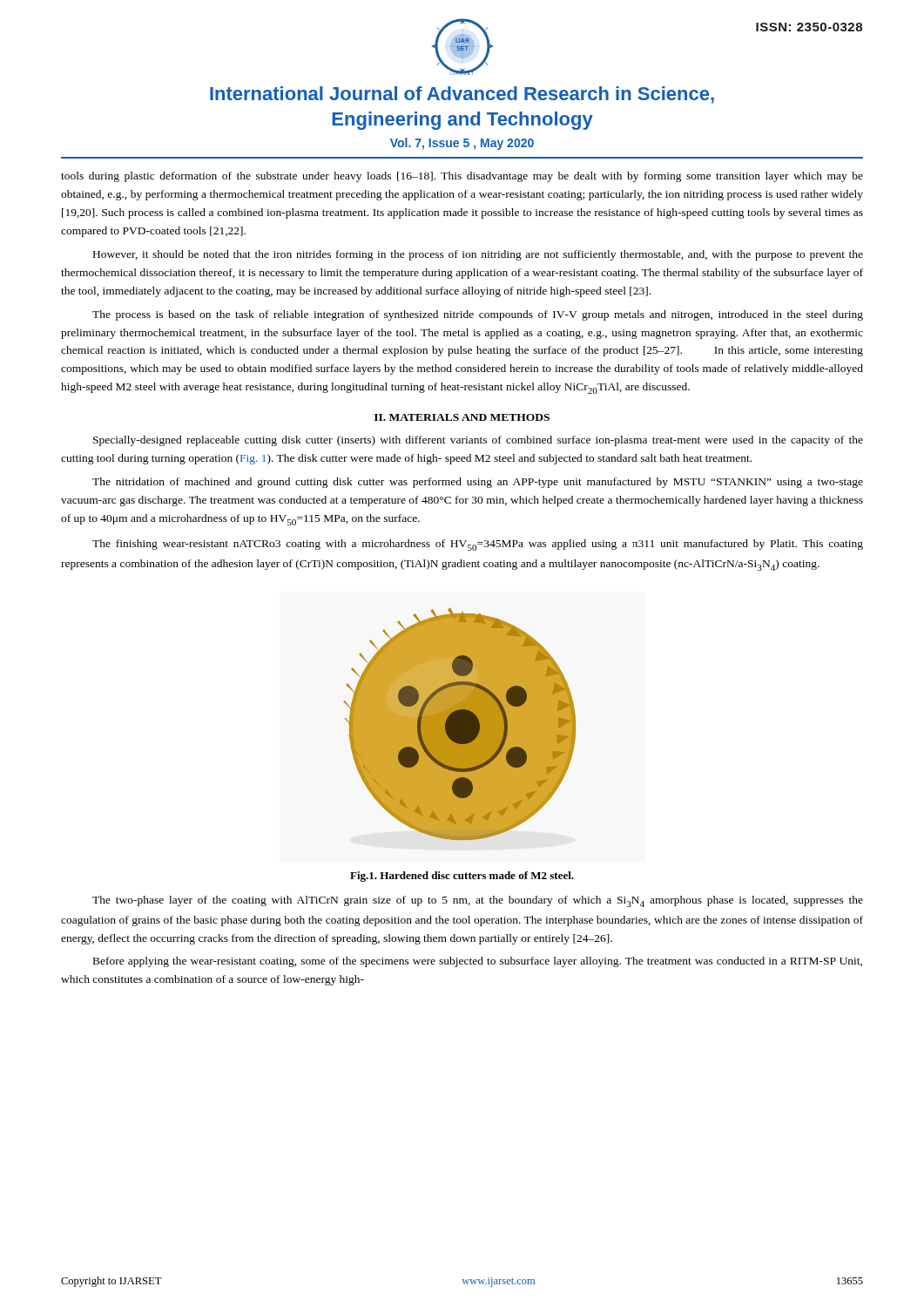
Task: Point to the block beginning "Before applying the wear-resistant coating, some of the"
Action: (462, 971)
